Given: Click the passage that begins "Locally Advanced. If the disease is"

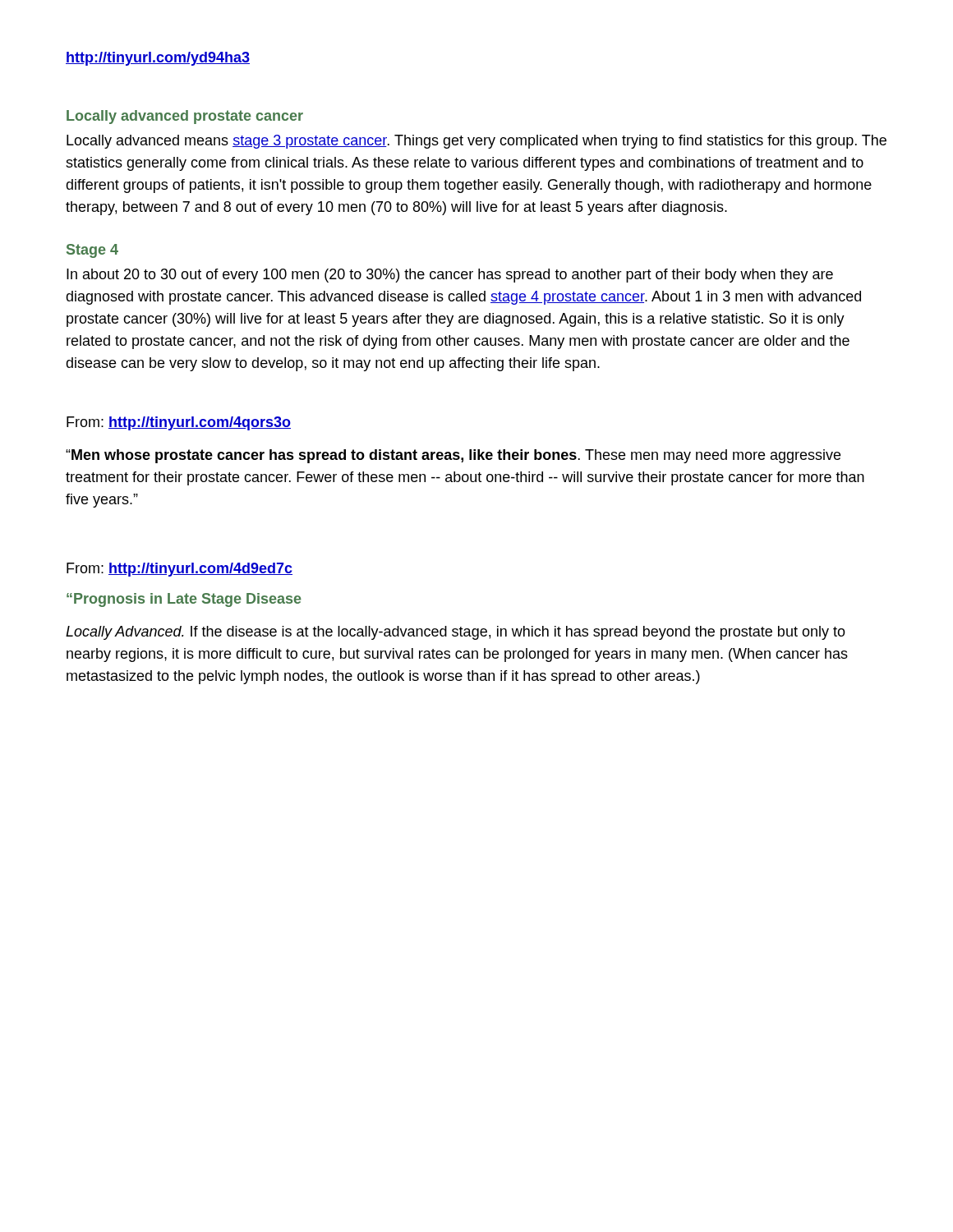Looking at the screenshot, I should [x=476, y=654].
